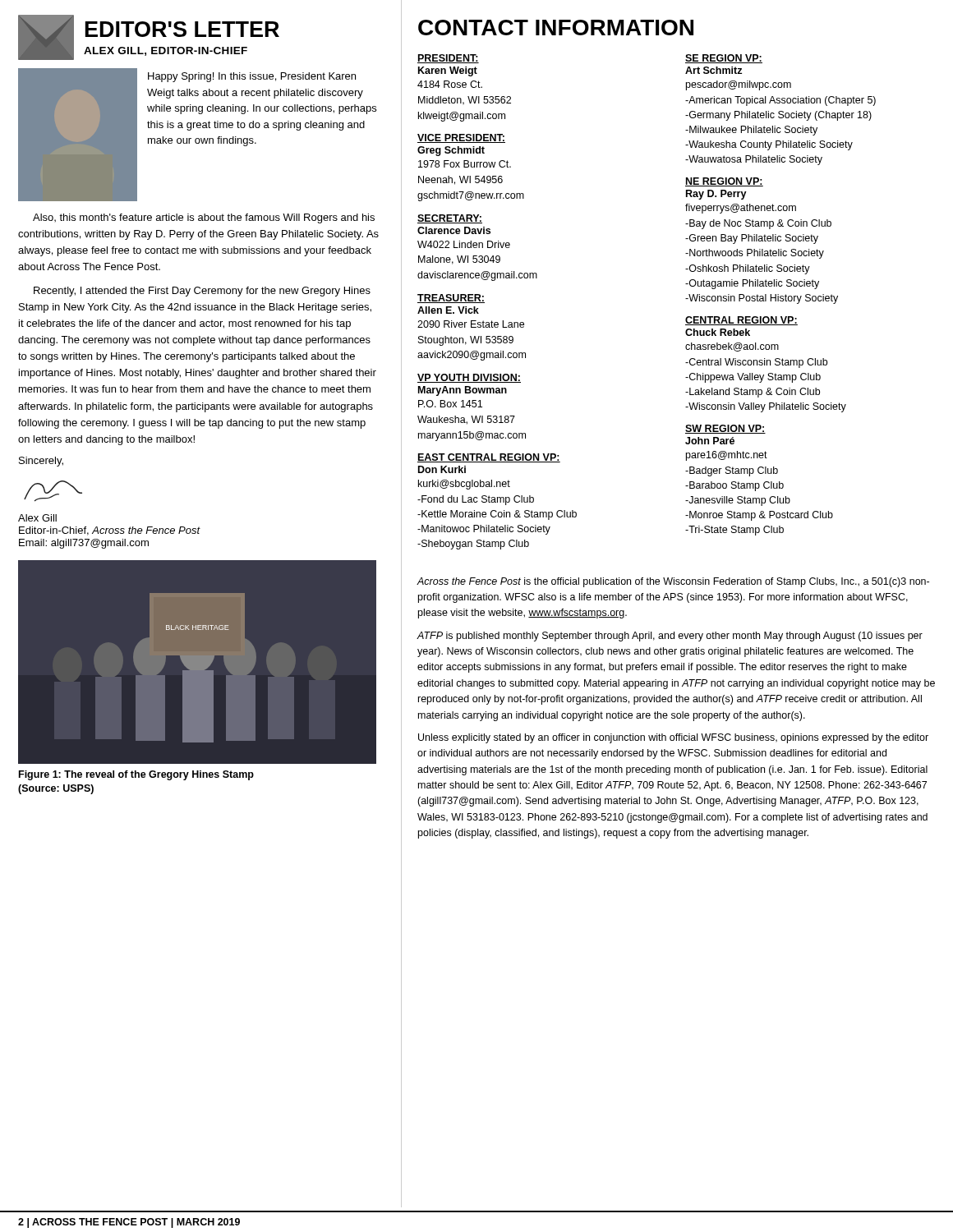Find the element starting "NE REGION VP: Ray D. Perry fiveperrys@athenet.com -Bay"
The image size is (953, 1232).
coord(812,241)
